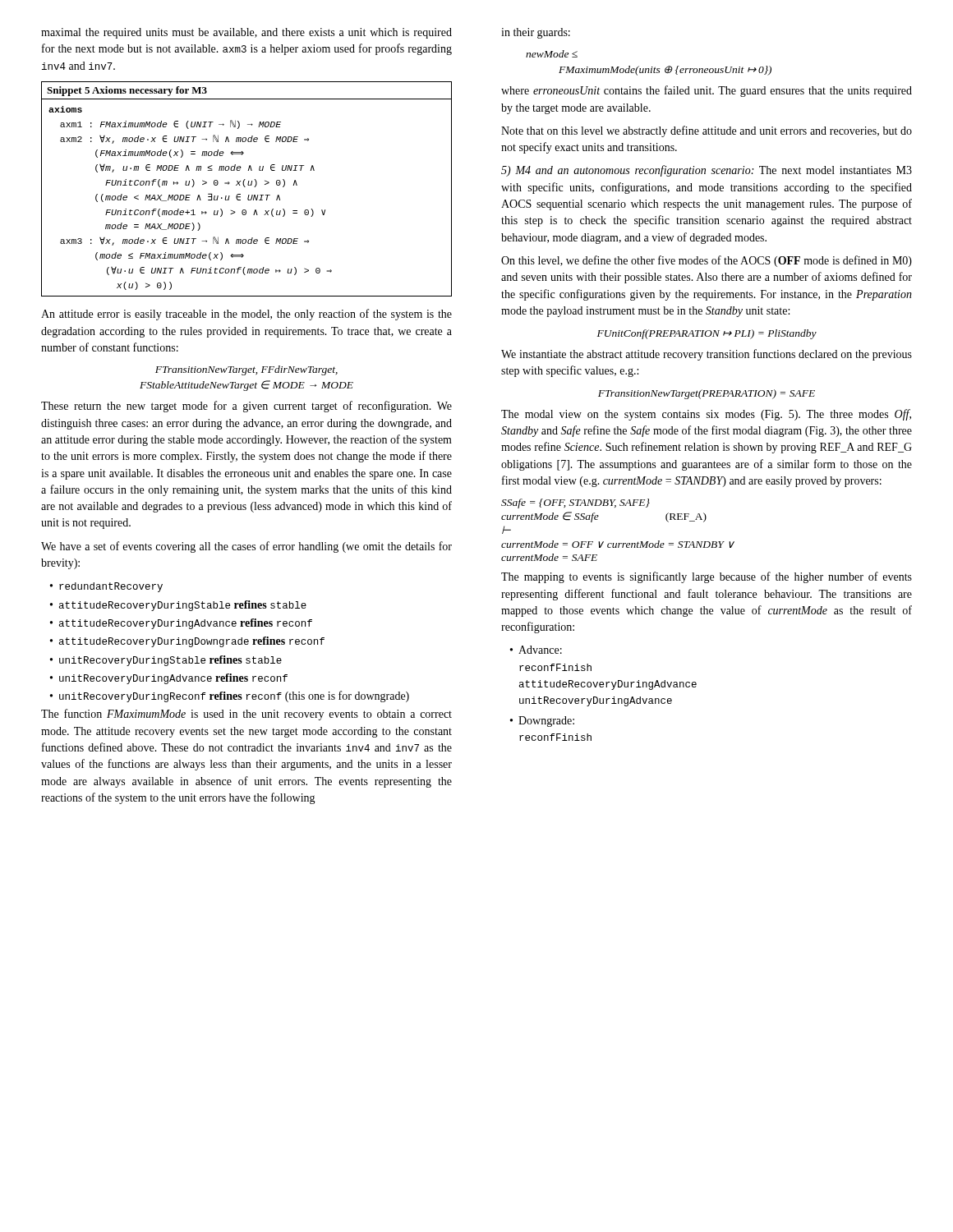Screen dimensions: 1232x953
Task: Select the text block that reads "5) M4 and"
Action: coord(707,205)
